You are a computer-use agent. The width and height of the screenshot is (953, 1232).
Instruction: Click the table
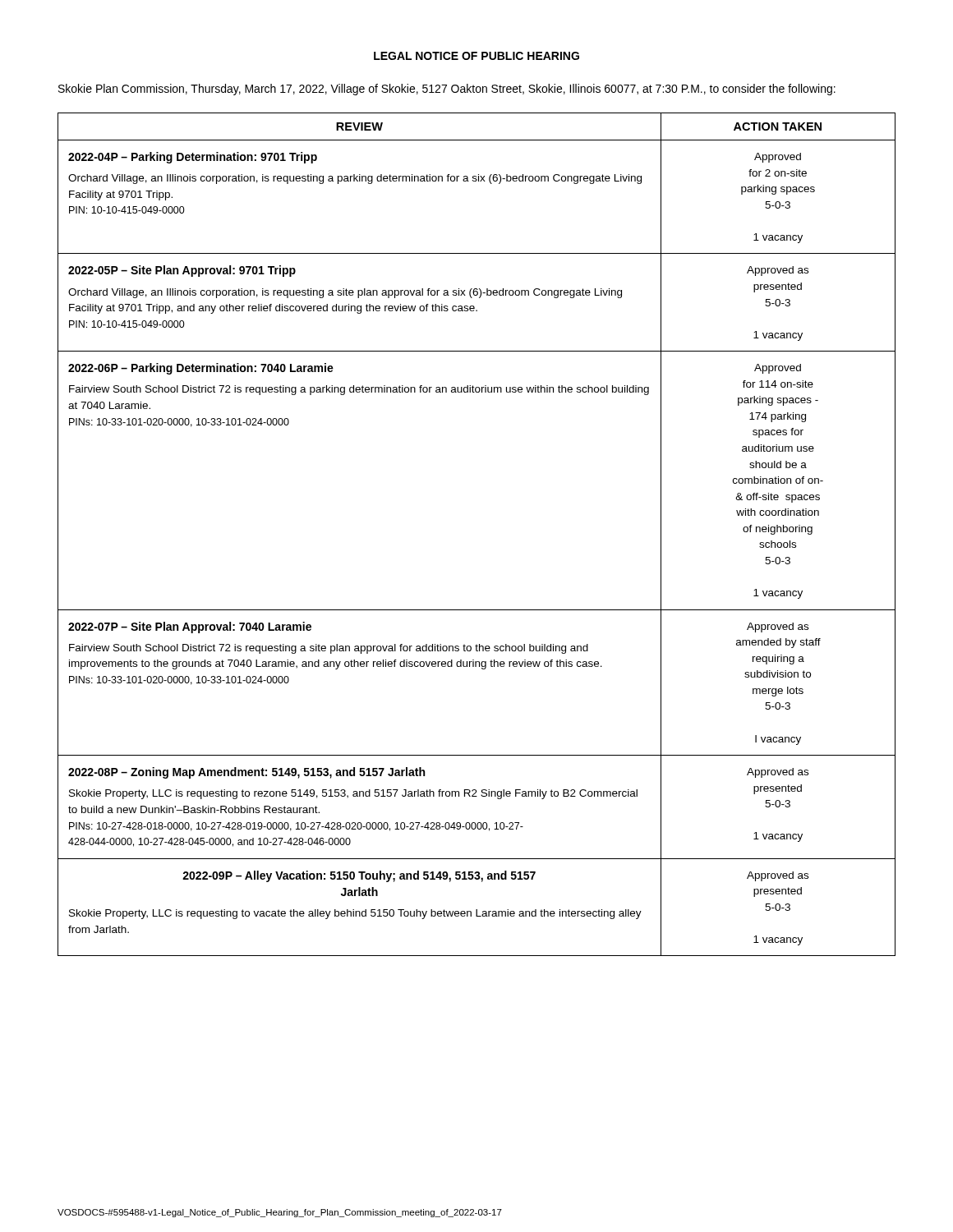[476, 534]
